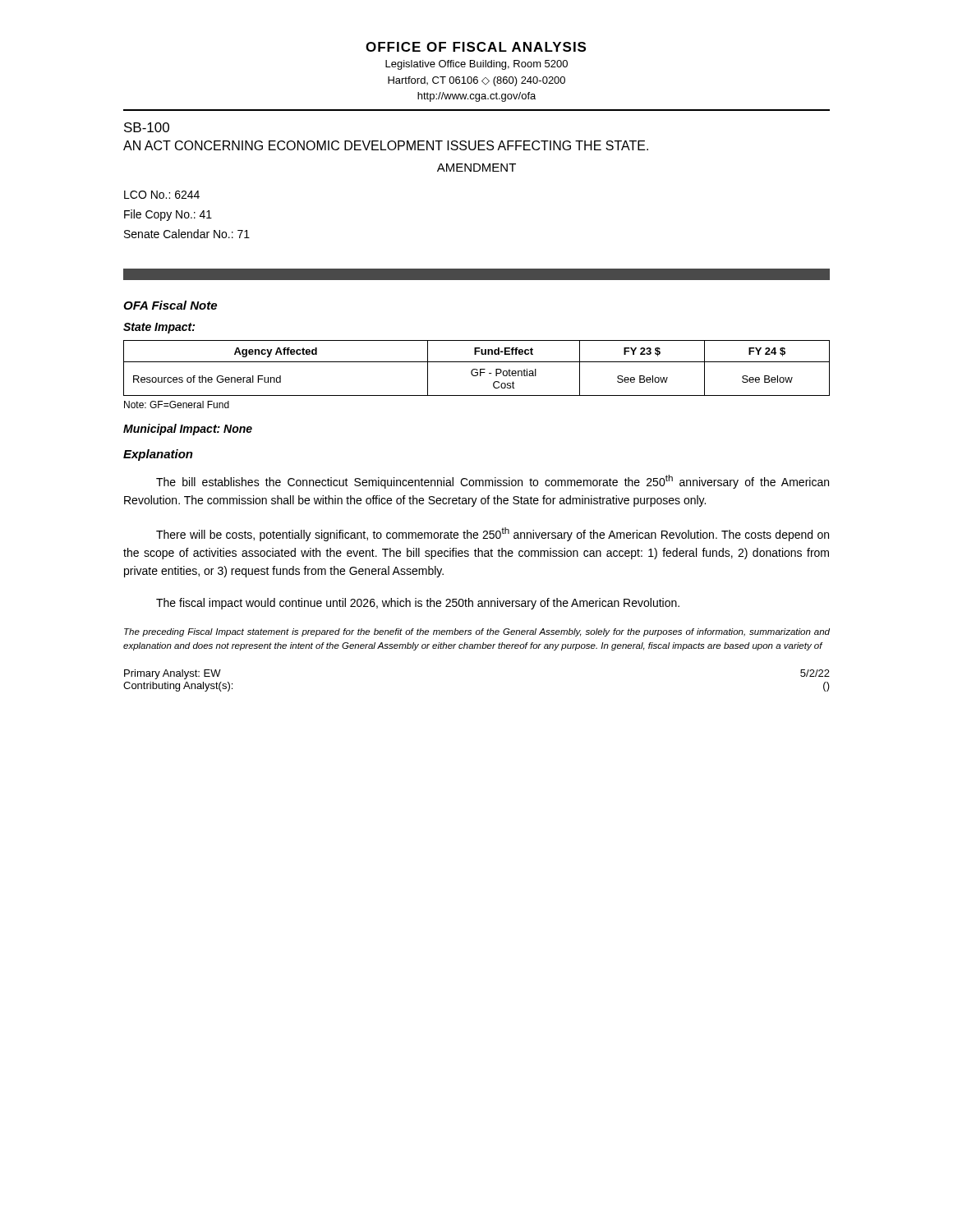
Task: Locate the element starting "The preceding Fiscal Impact statement is prepared"
Action: [x=476, y=638]
